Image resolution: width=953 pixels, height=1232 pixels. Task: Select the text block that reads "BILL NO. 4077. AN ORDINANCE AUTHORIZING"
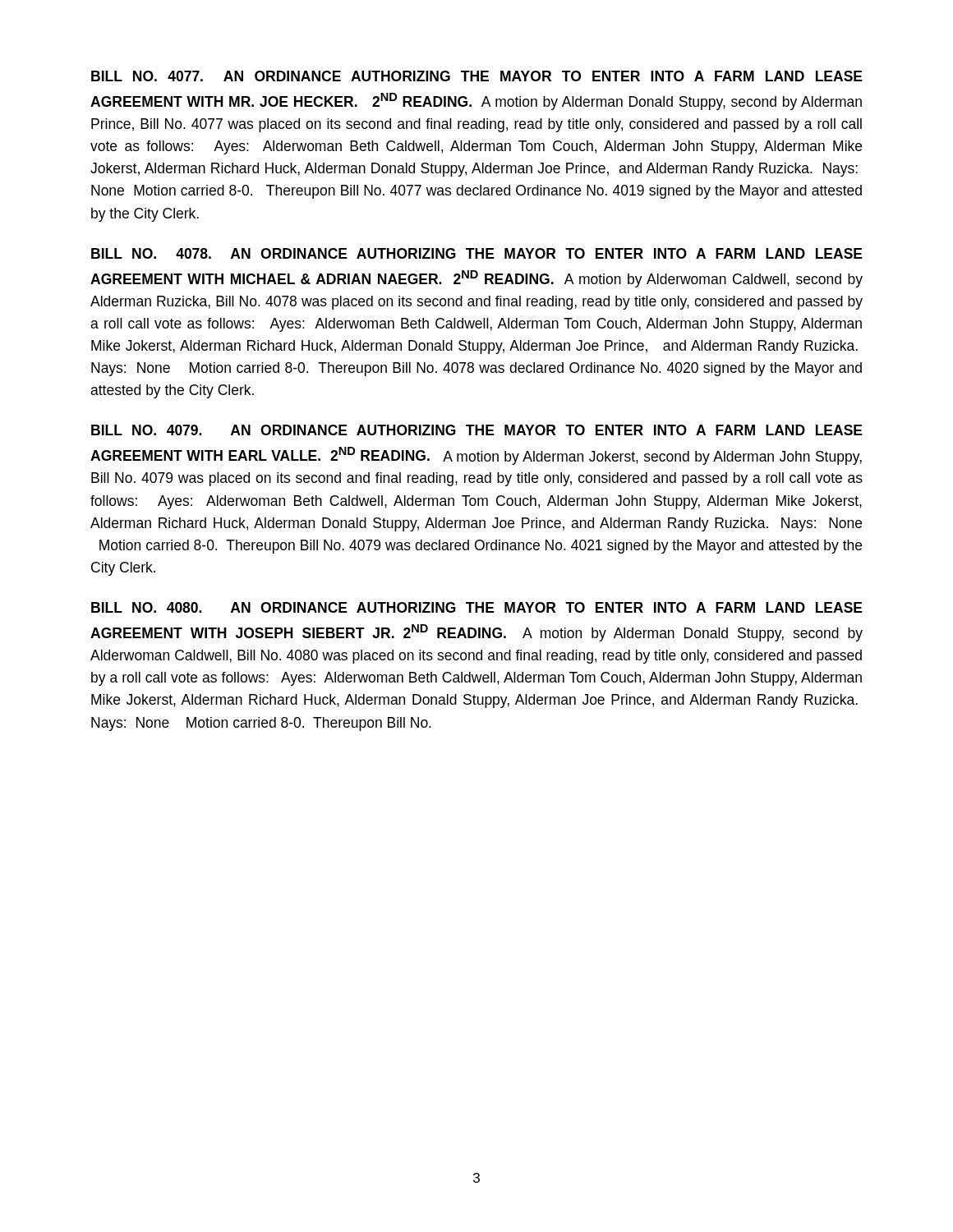476,145
